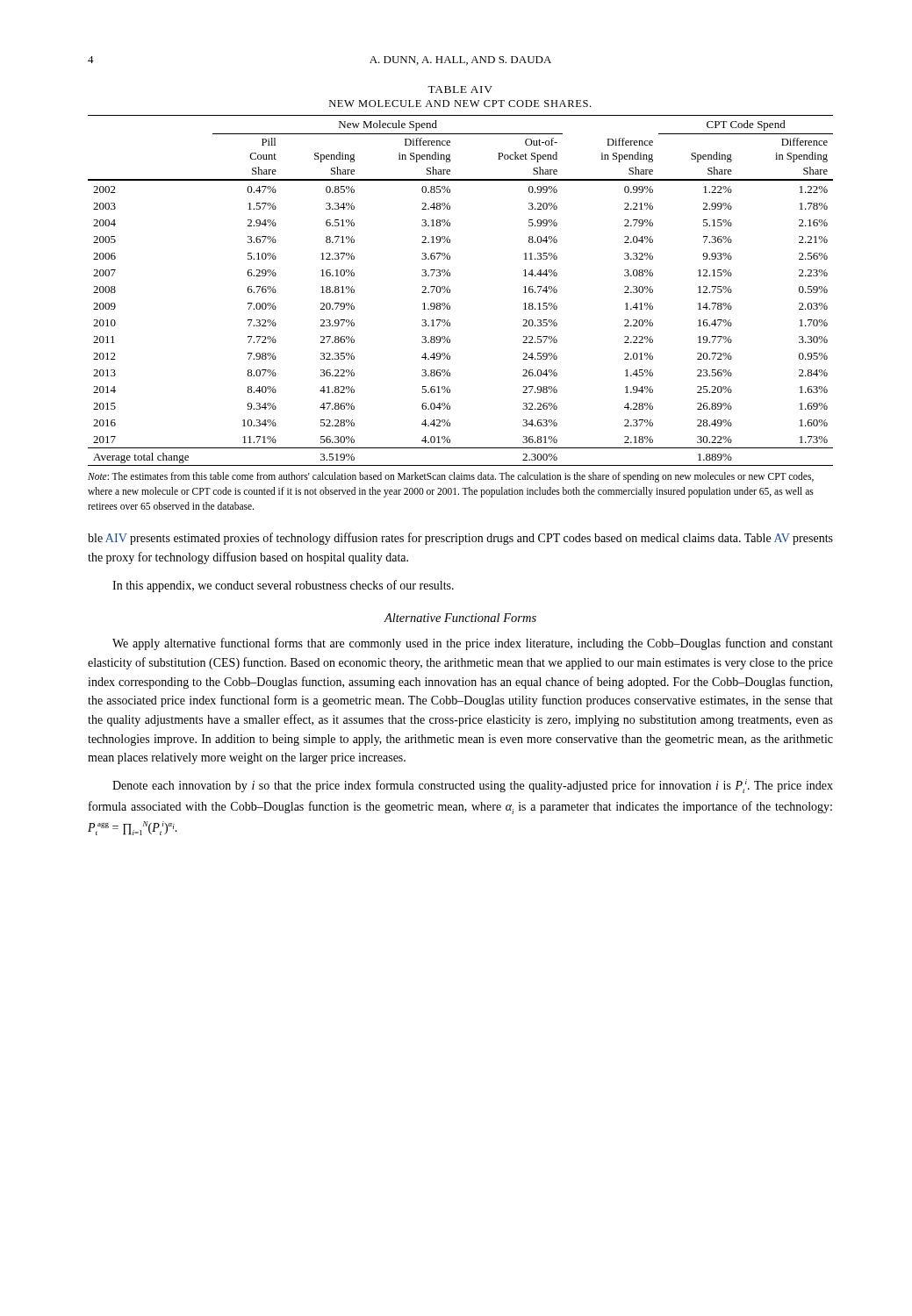Find a section header

pos(460,618)
